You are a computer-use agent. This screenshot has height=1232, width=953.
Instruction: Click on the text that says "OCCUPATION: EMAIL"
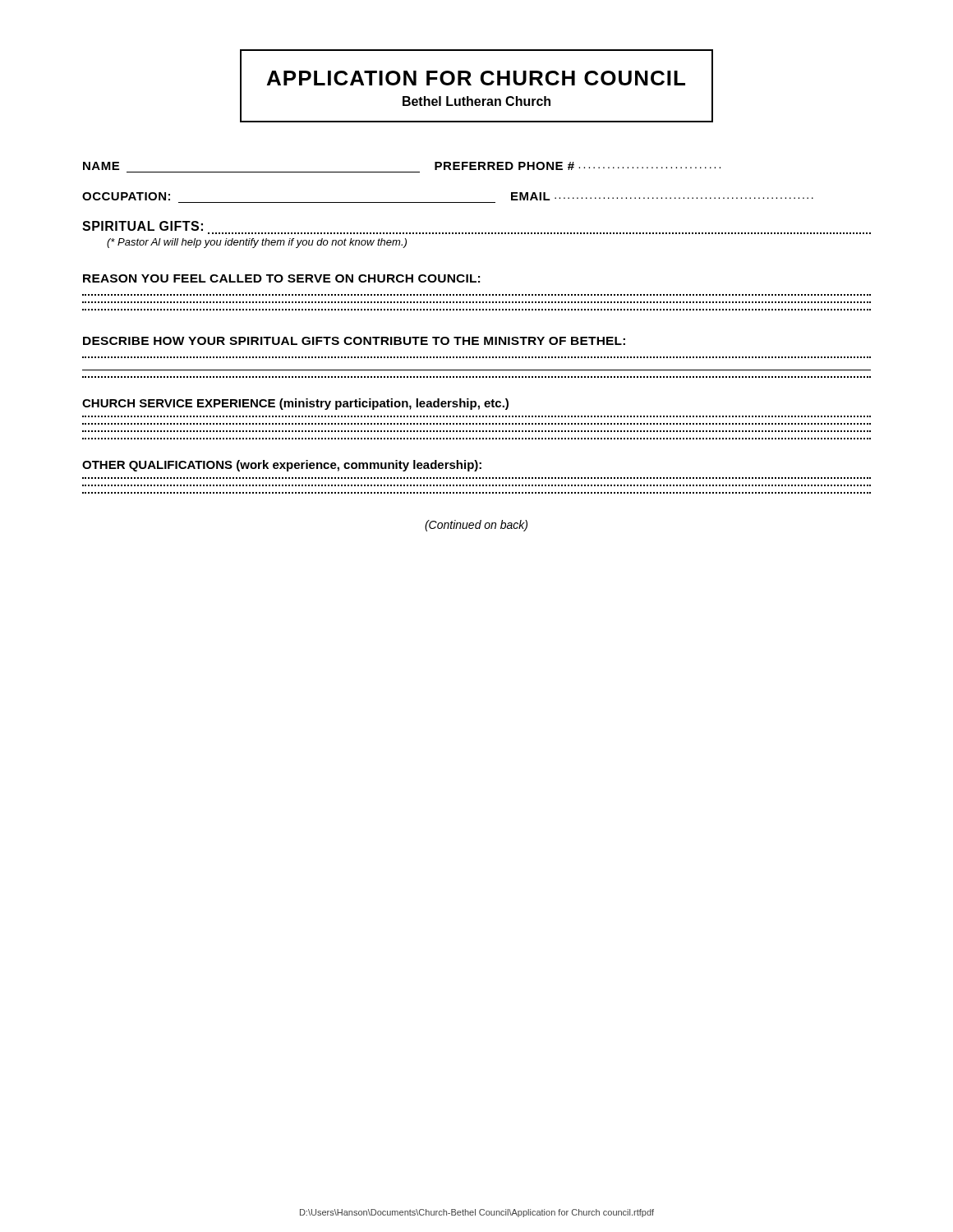point(476,195)
